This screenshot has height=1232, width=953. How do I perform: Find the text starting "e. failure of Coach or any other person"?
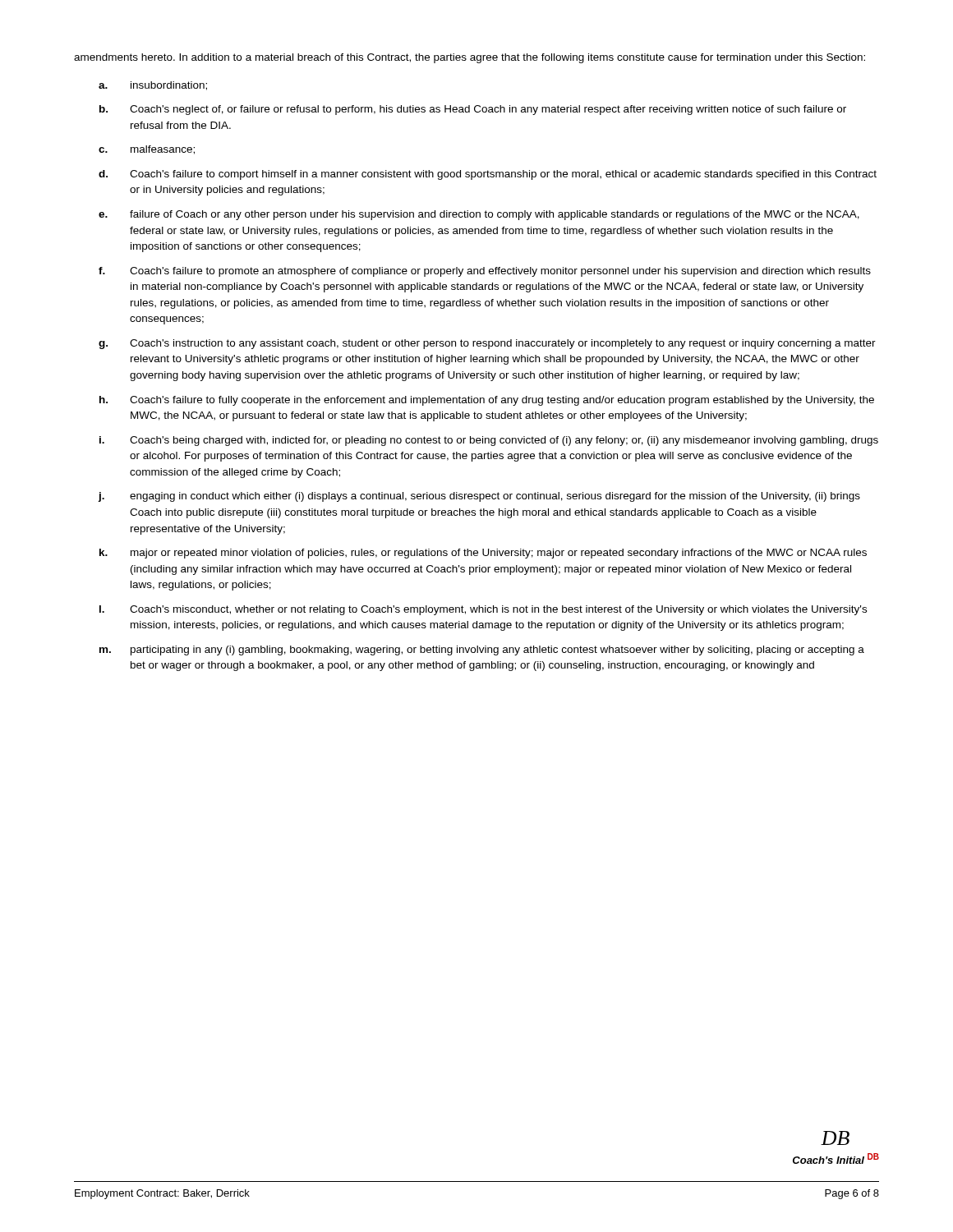pos(476,230)
